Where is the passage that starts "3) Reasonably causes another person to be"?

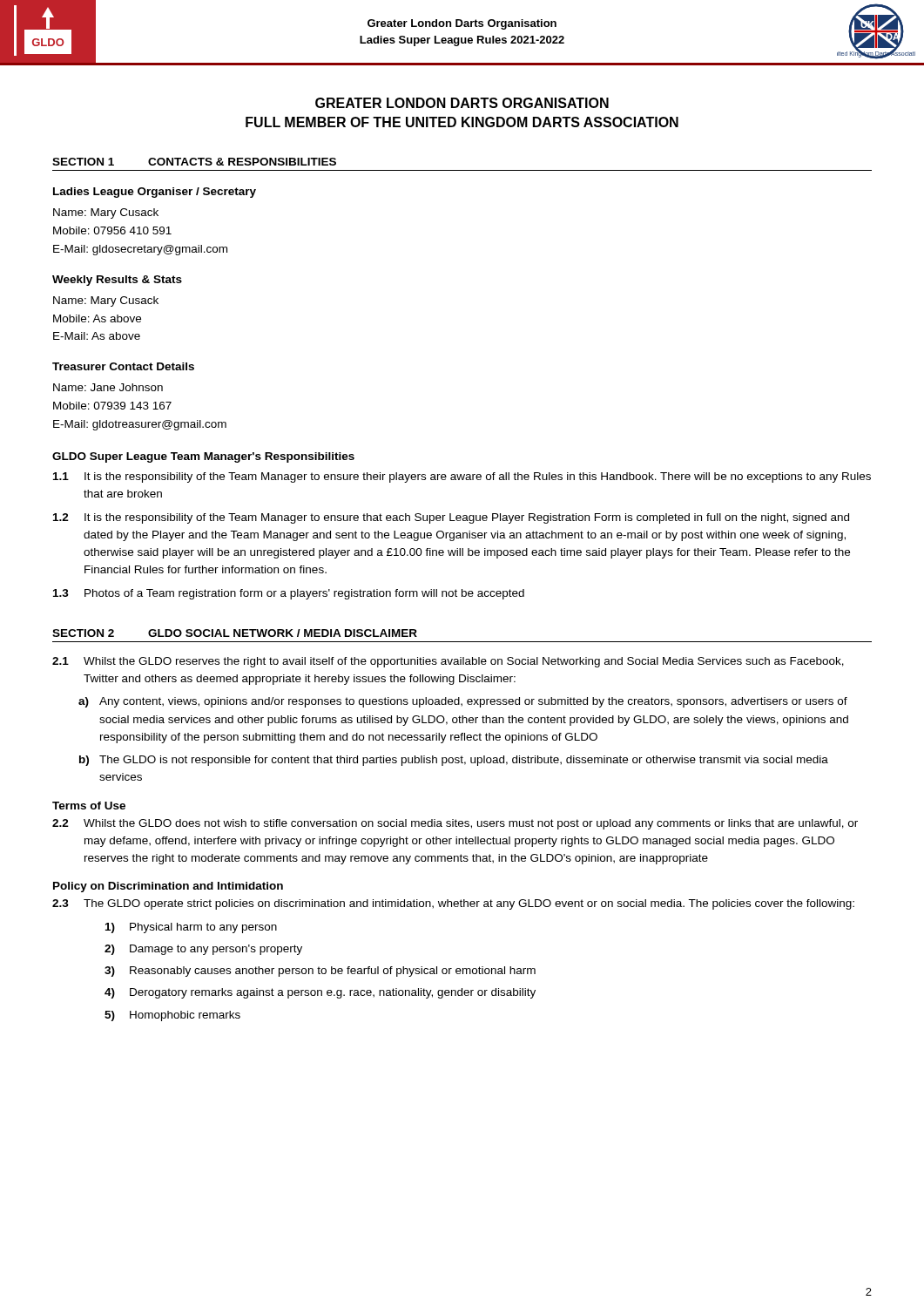[488, 971]
